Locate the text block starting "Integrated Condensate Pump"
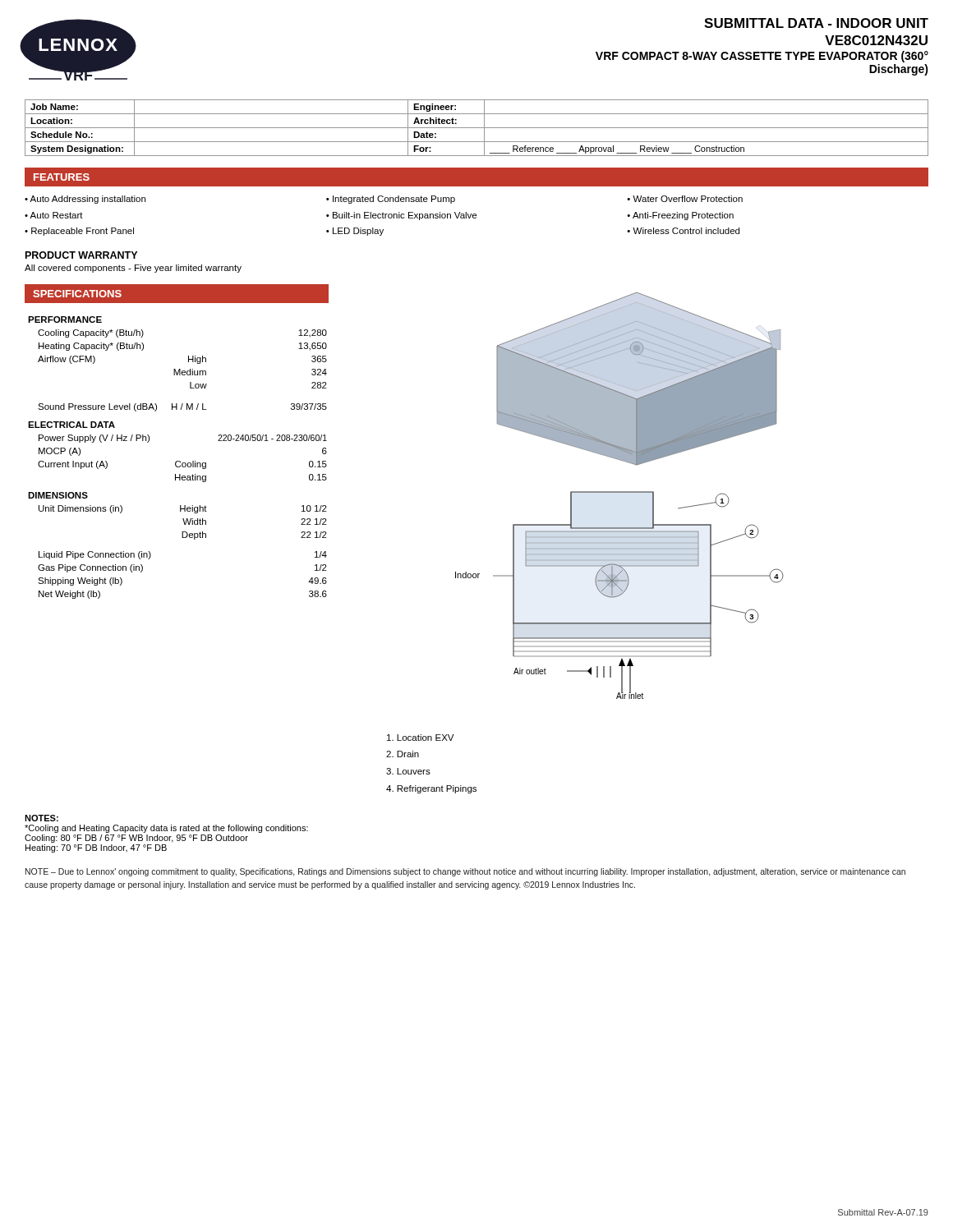This screenshot has width=953, height=1232. 394,199
